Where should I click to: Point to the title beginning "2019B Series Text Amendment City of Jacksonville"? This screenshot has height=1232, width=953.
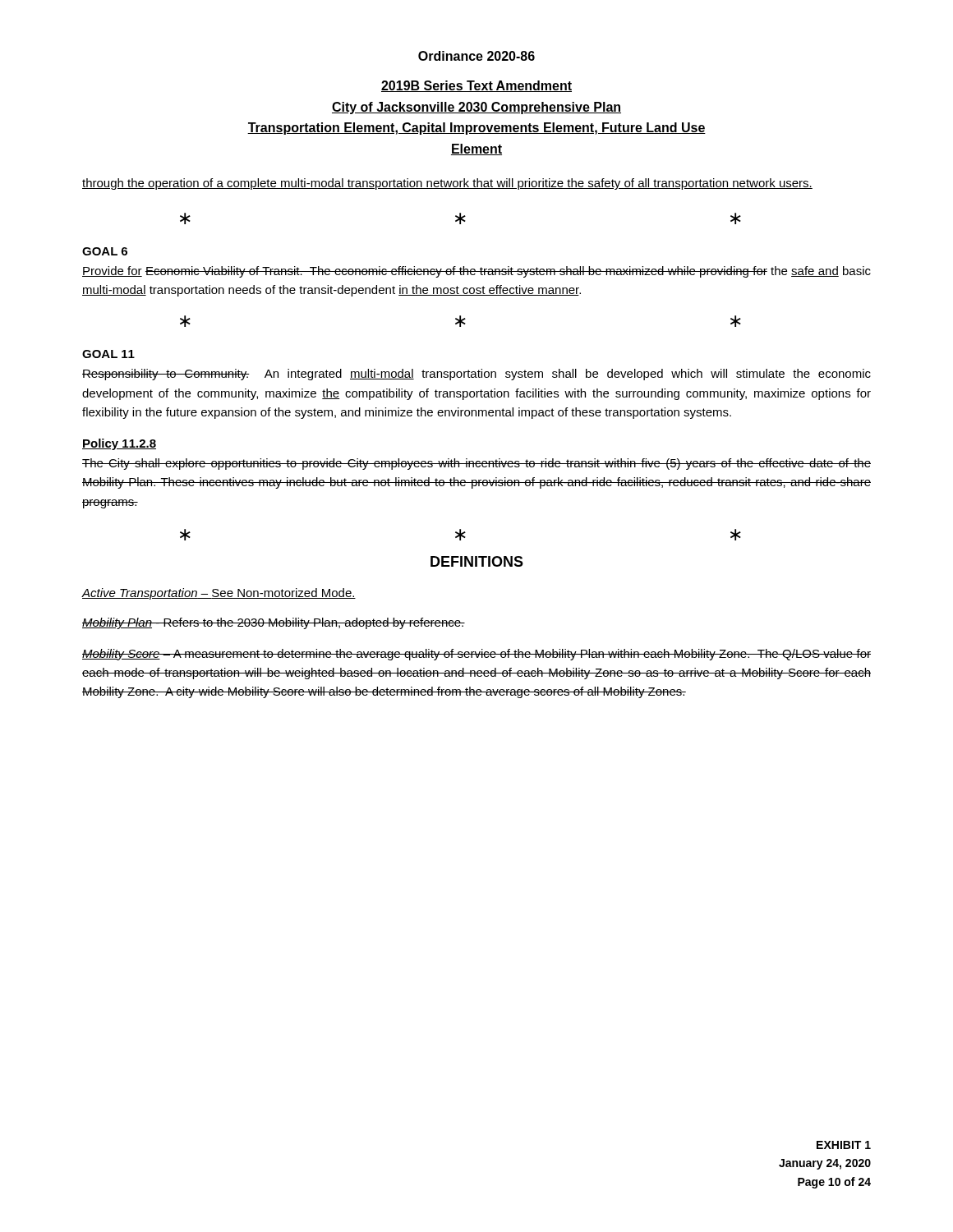point(476,117)
